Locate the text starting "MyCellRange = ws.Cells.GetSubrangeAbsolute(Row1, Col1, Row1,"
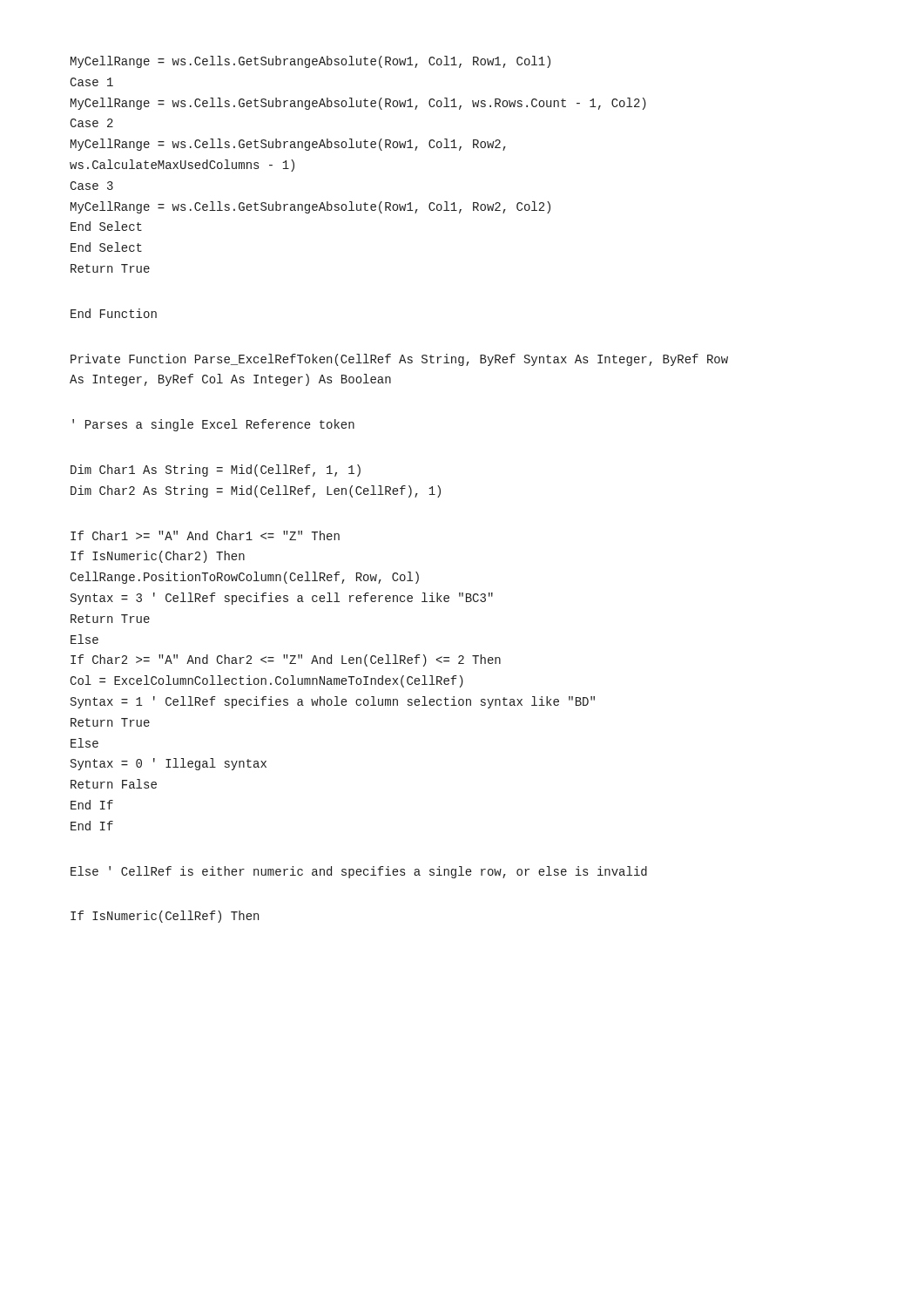Image resolution: width=924 pixels, height=1307 pixels. (310, 62)
